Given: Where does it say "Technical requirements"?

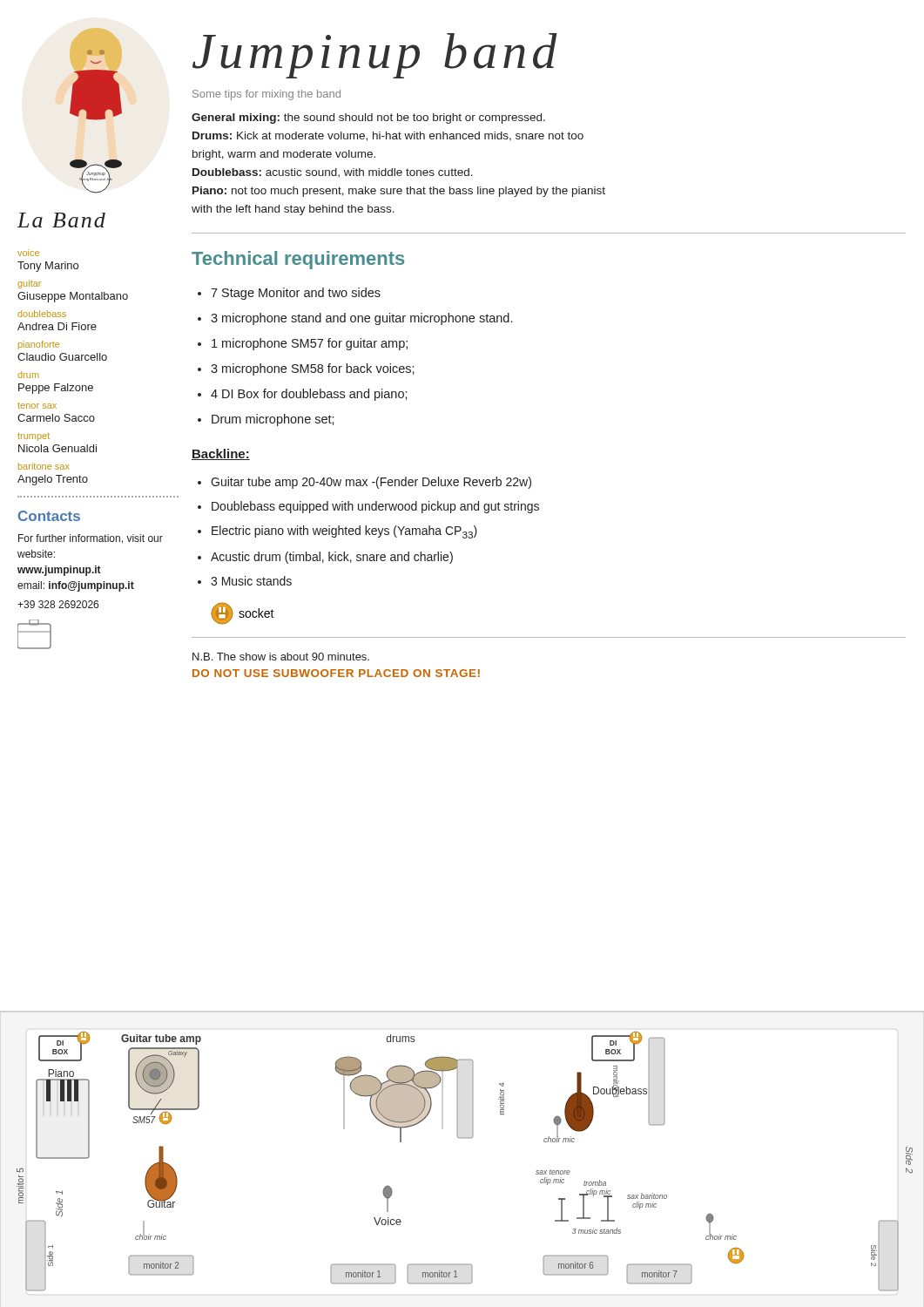Looking at the screenshot, I should click(298, 258).
